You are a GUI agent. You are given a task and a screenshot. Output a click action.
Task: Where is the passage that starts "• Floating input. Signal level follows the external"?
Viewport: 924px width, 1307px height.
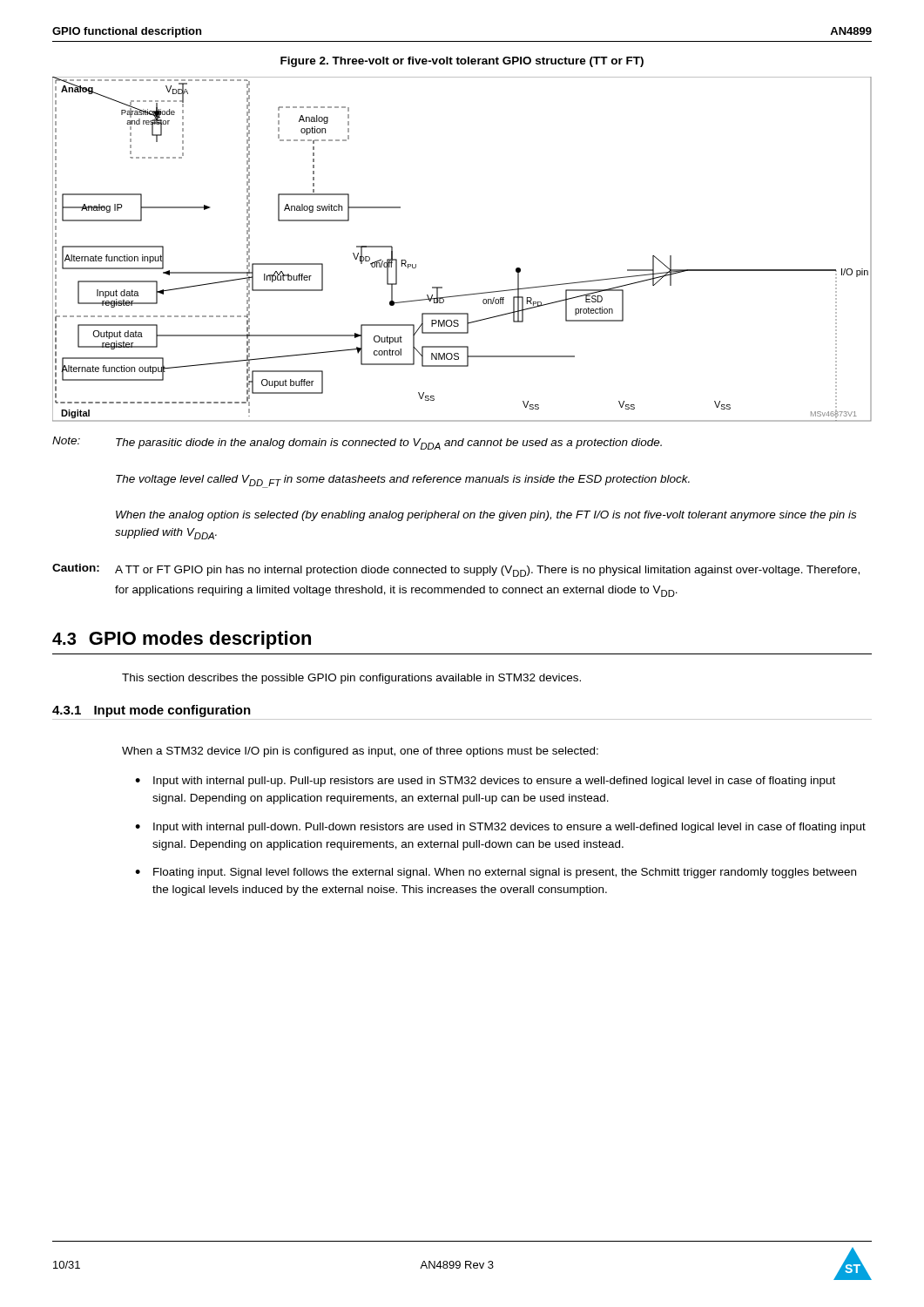503,881
